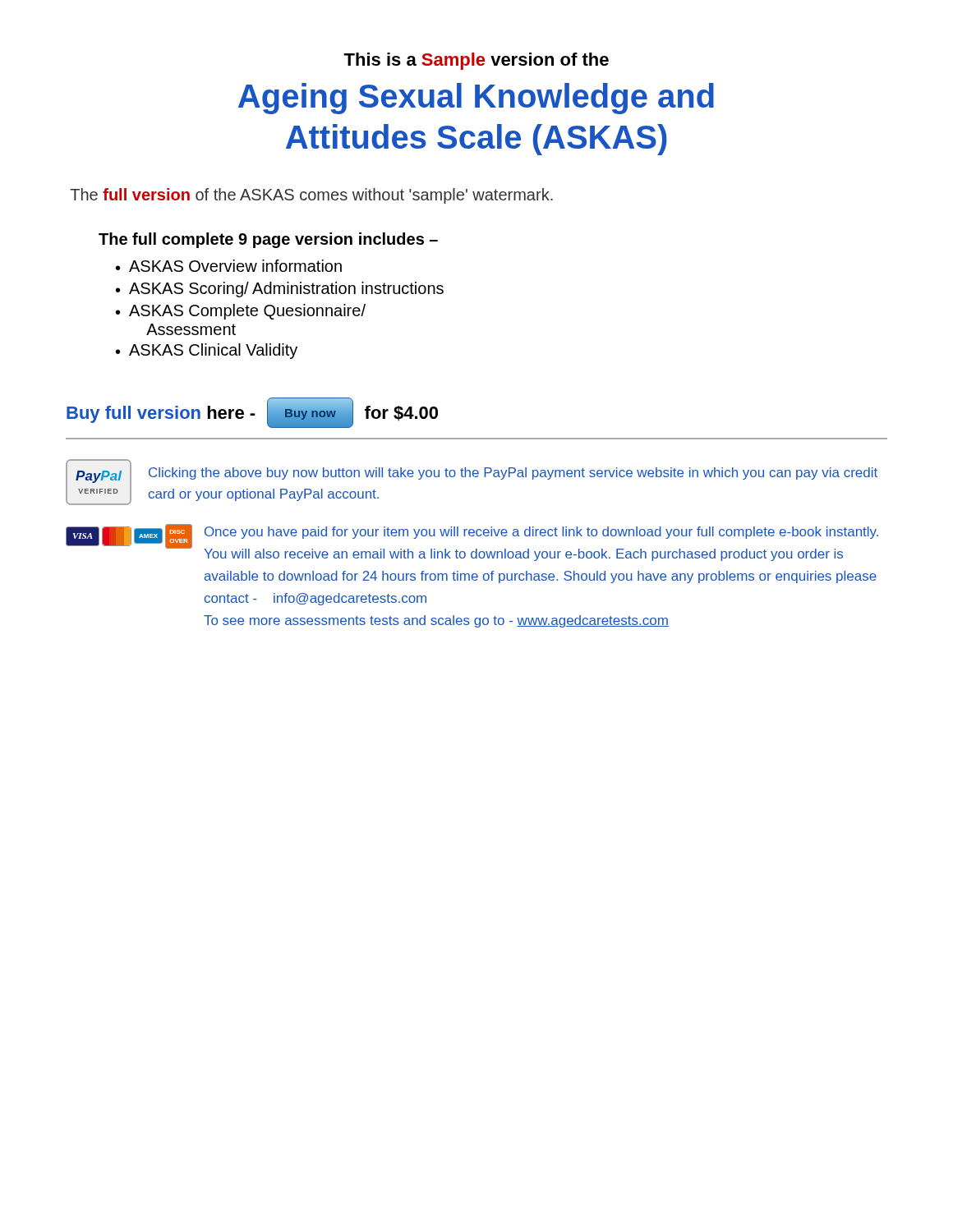Select the list item with the text "•ASKAS Scoring/ Administration instructions"
Image resolution: width=953 pixels, height=1232 pixels.
(x=280, y=290)
